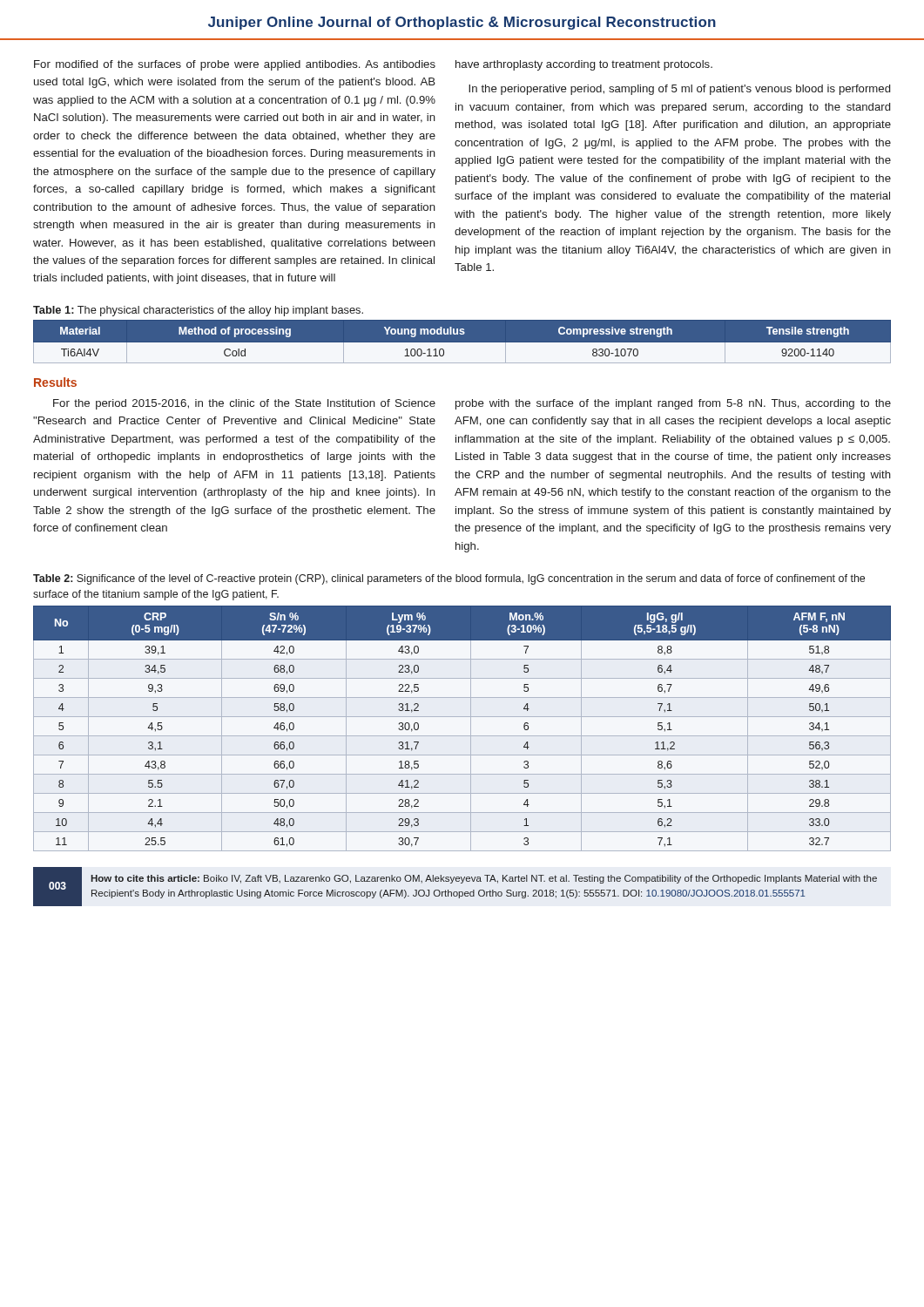Where is the passage that starts "probe with the surface of the implant"?
924x1307 pixels.
[x=673, y=474]
